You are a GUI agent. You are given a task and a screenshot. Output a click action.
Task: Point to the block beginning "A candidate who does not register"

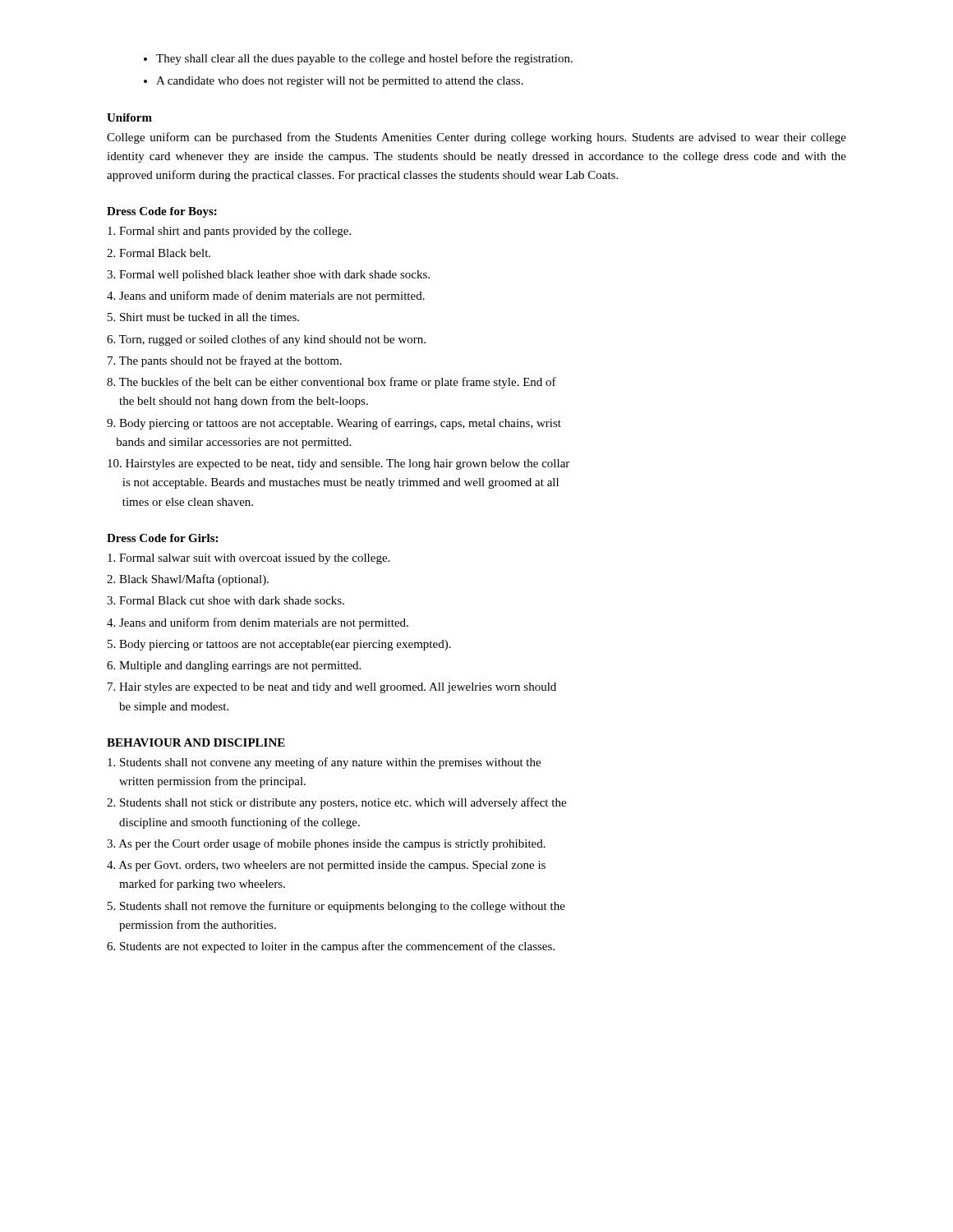click(x=340, y=81)
